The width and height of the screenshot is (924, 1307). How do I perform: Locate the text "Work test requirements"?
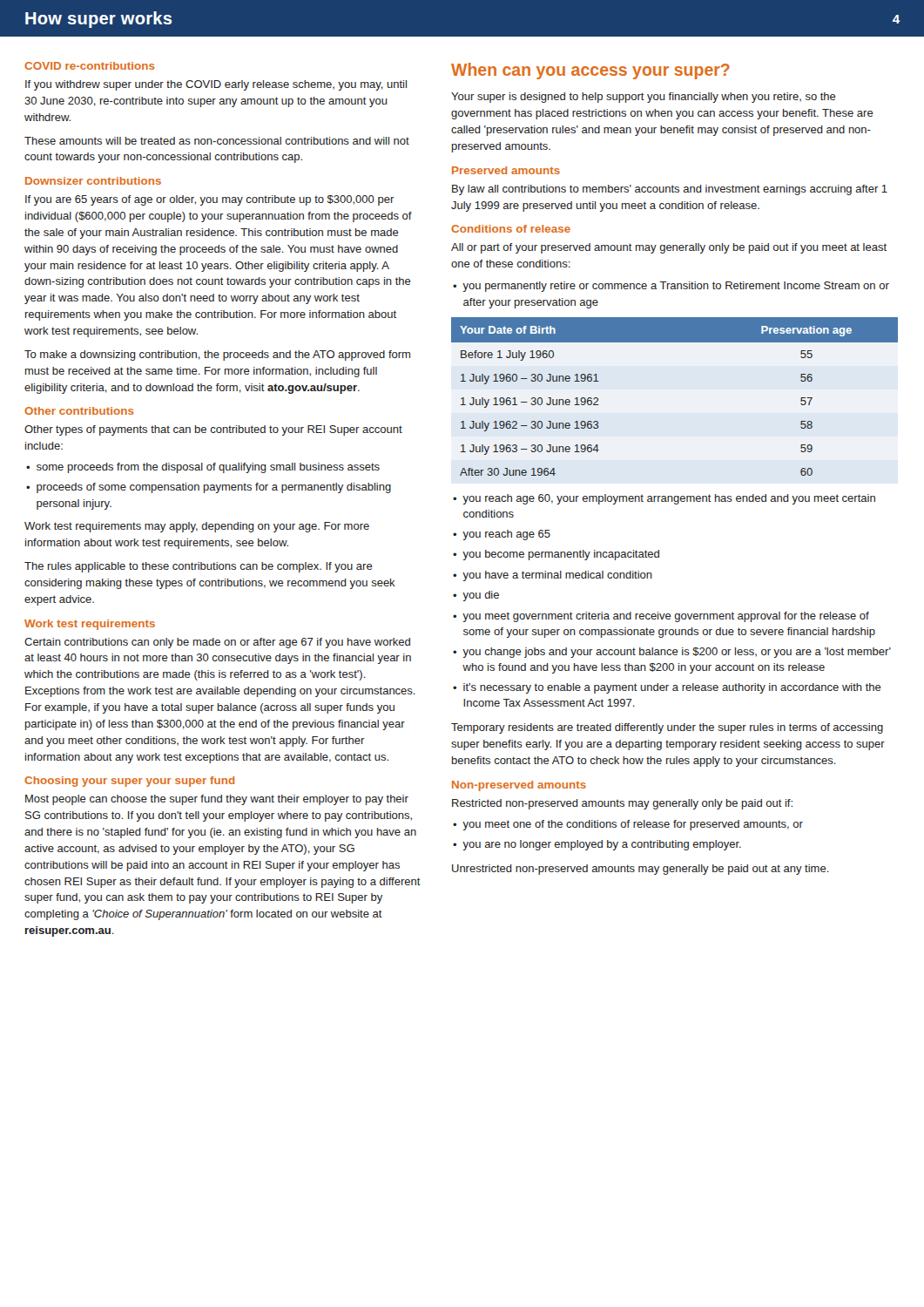pos(90,623)
